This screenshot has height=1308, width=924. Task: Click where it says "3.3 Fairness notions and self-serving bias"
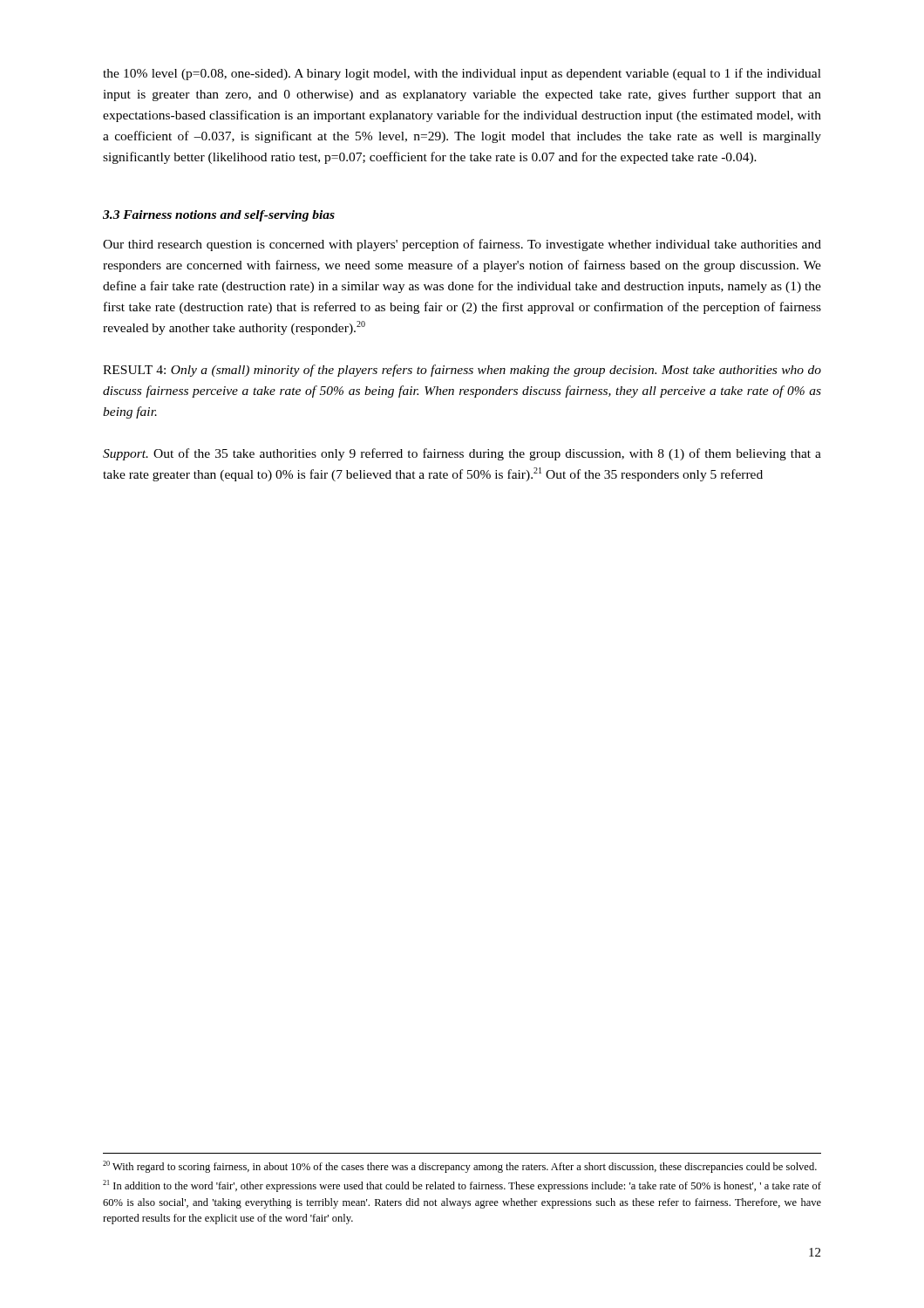point(219,214)
